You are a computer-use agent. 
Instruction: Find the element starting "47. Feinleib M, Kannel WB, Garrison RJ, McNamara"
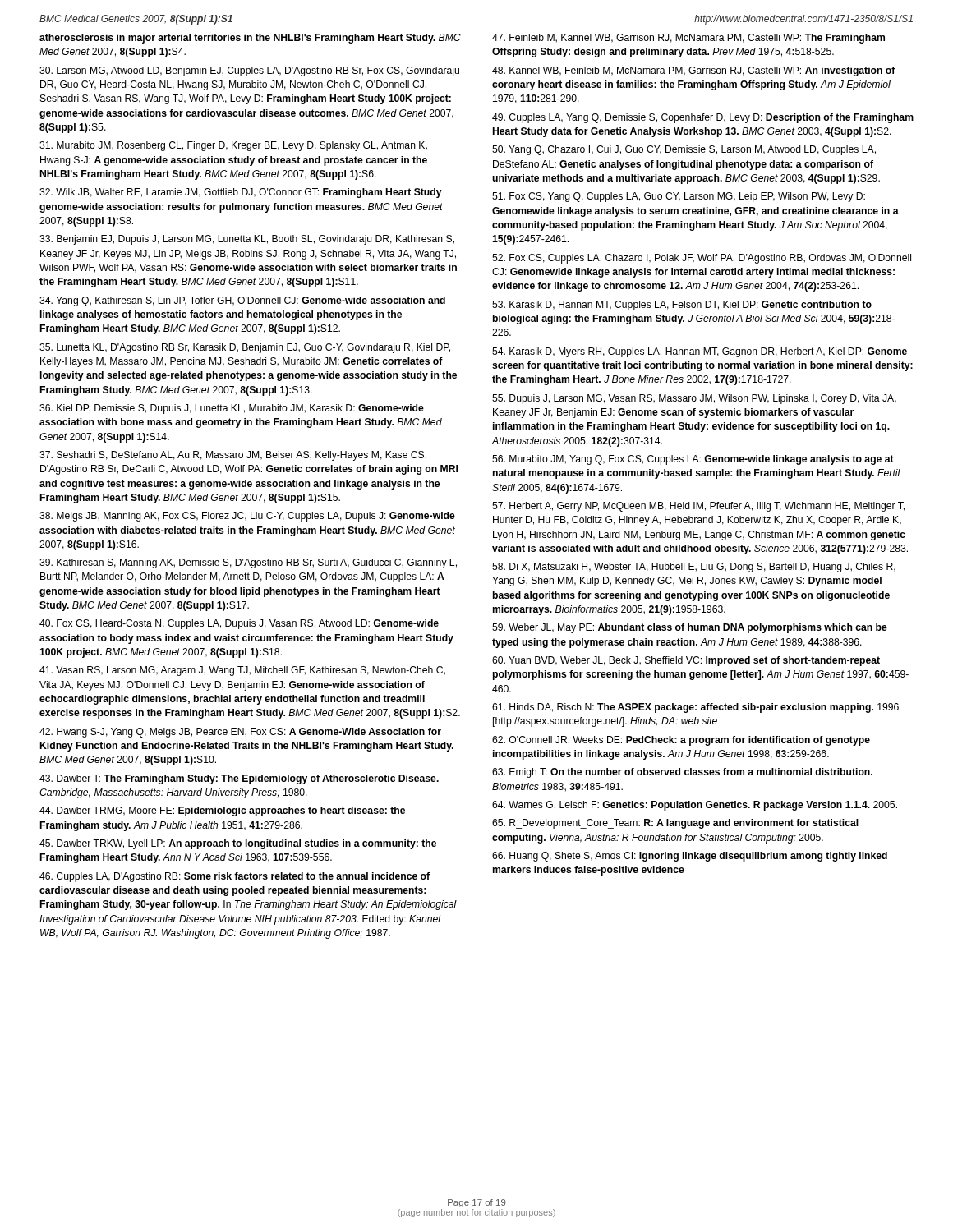pos(689,45)
